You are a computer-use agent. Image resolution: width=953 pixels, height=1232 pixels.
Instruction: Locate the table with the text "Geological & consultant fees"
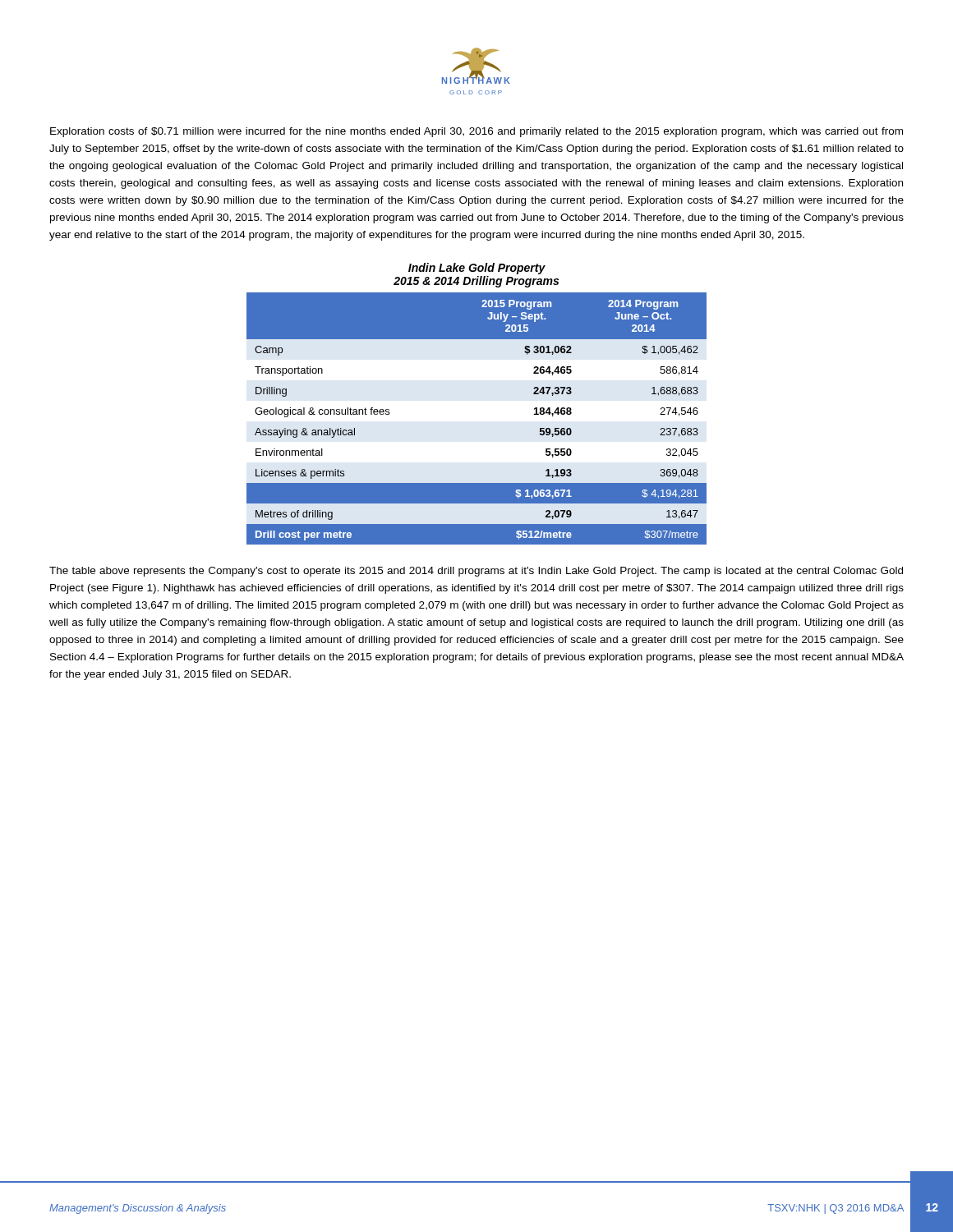[x=476, y=419]
